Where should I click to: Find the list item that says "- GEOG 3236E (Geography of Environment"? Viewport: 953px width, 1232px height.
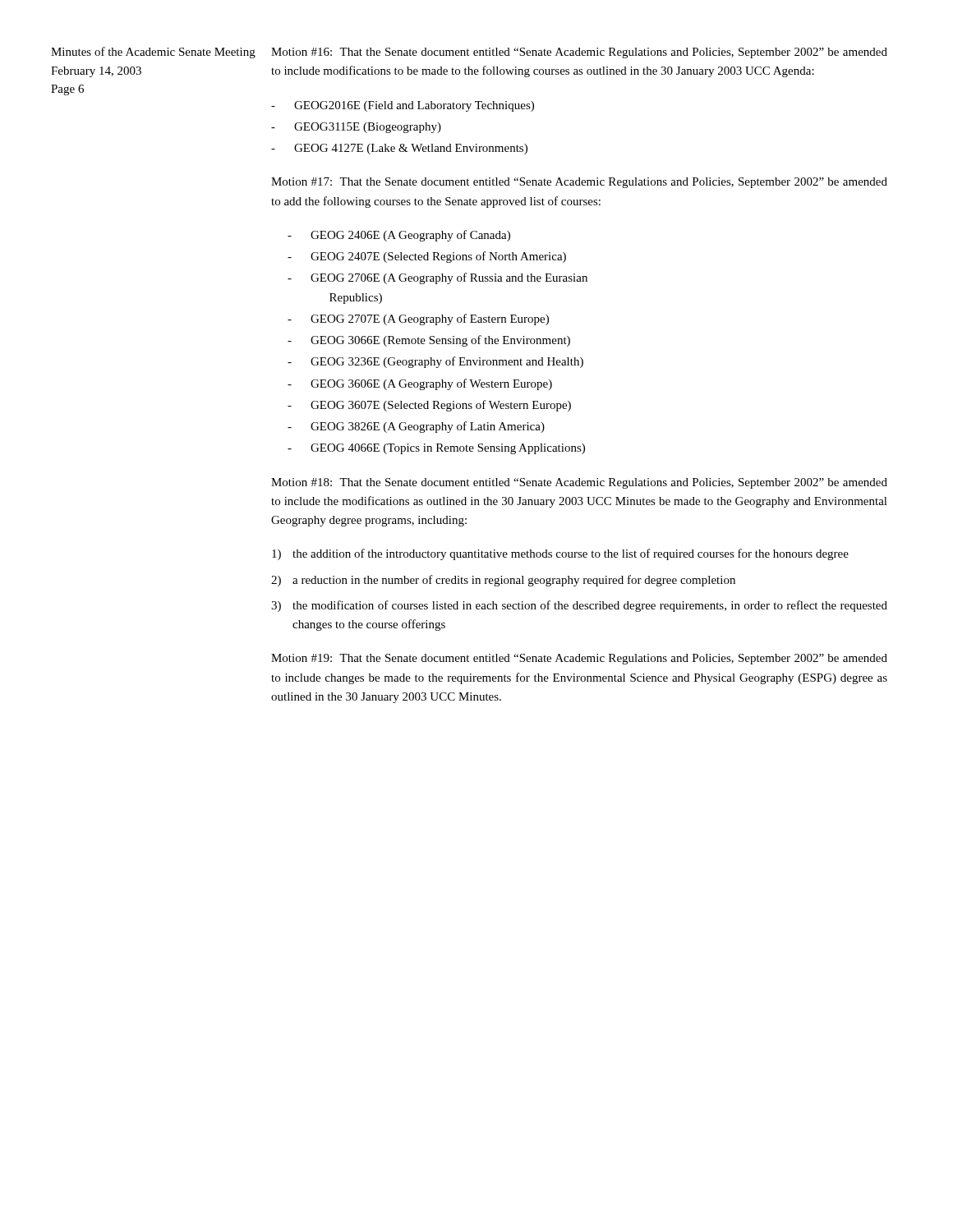pos(436,362)
